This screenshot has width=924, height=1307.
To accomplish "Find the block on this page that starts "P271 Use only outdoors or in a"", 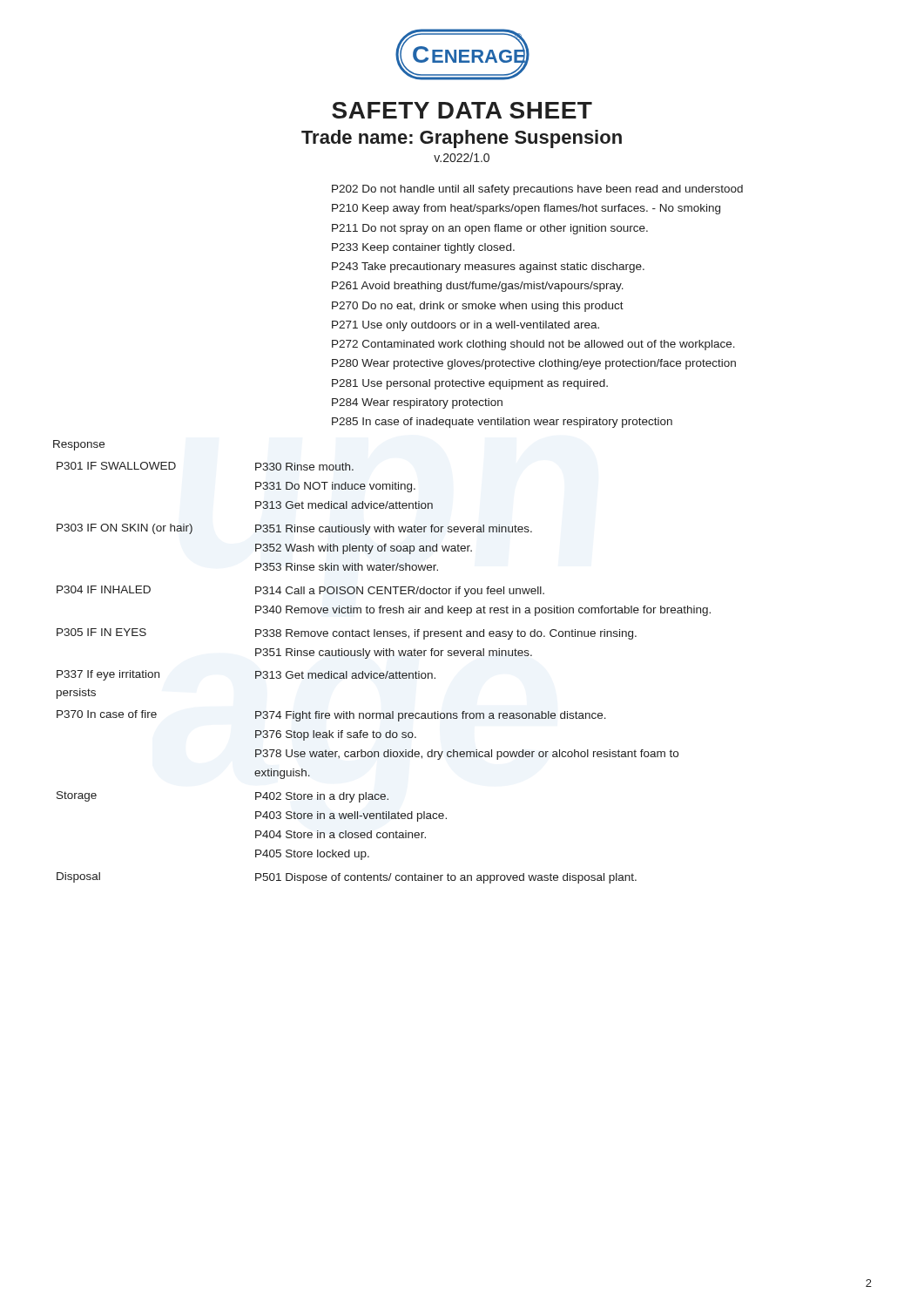I will click(601, 325).
